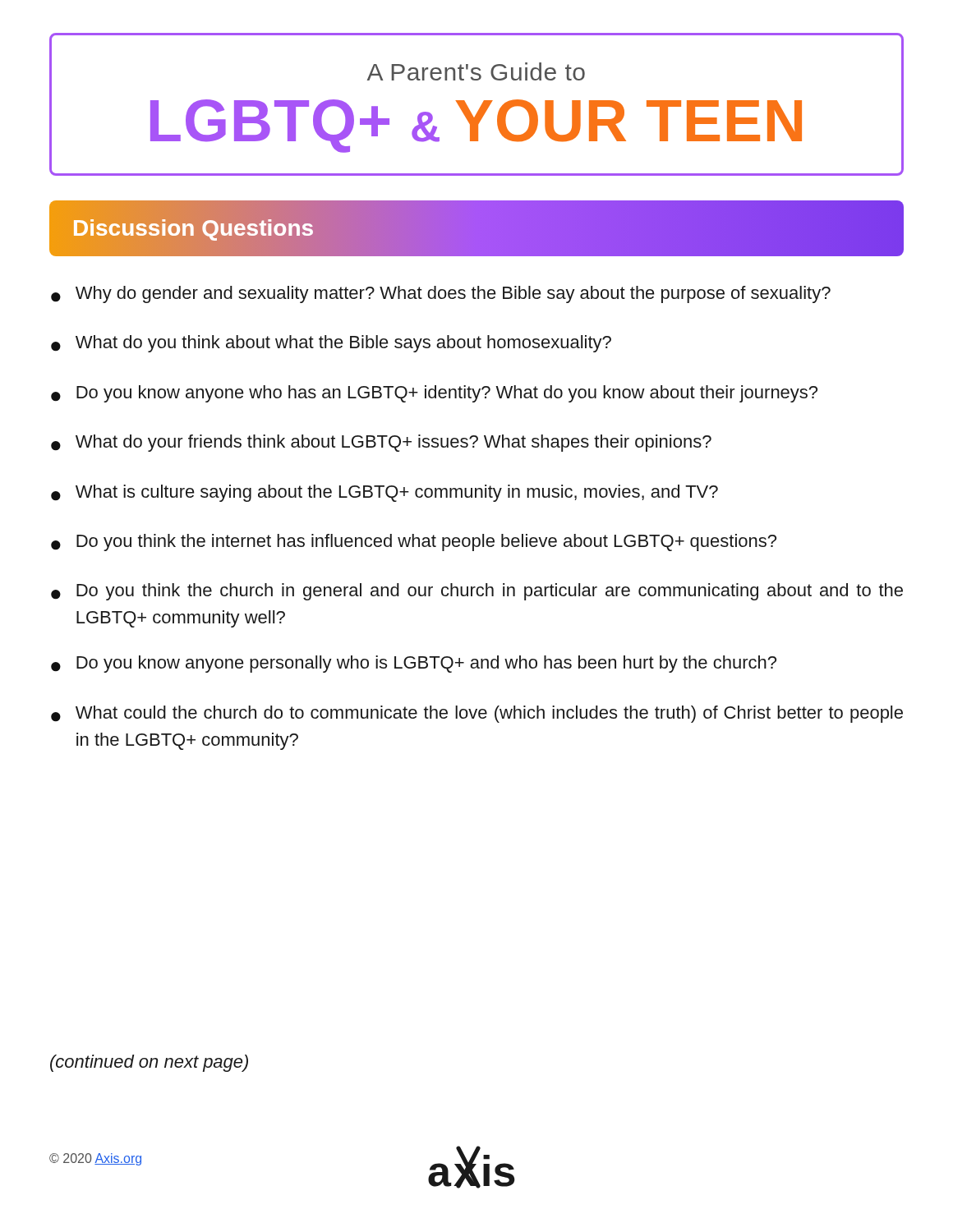The image size is (953, 1232).
Task: Find the block on this page that starts "● What could the church do to communicate"
Action: [476, 726]
